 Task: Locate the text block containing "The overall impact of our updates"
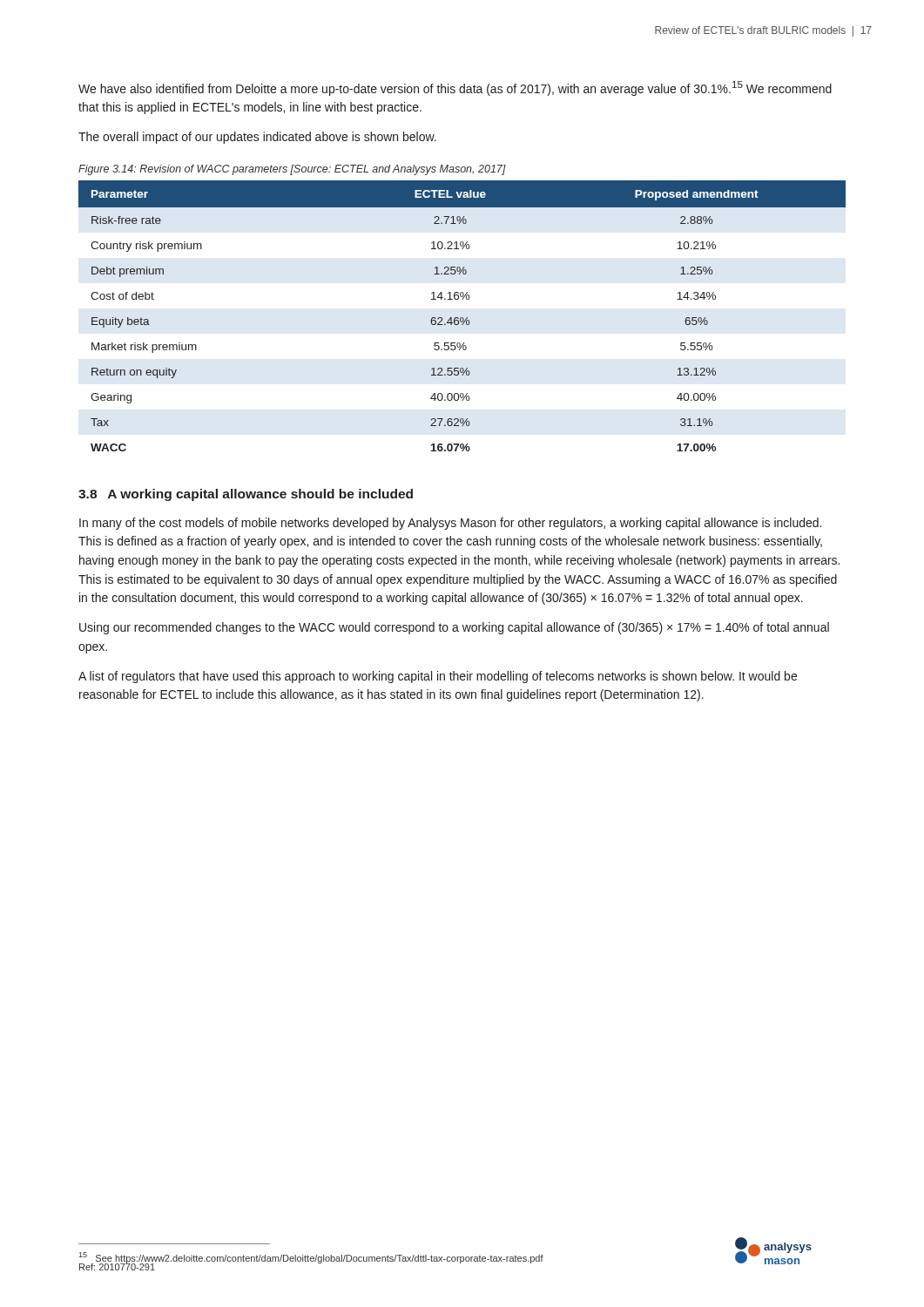258,137
